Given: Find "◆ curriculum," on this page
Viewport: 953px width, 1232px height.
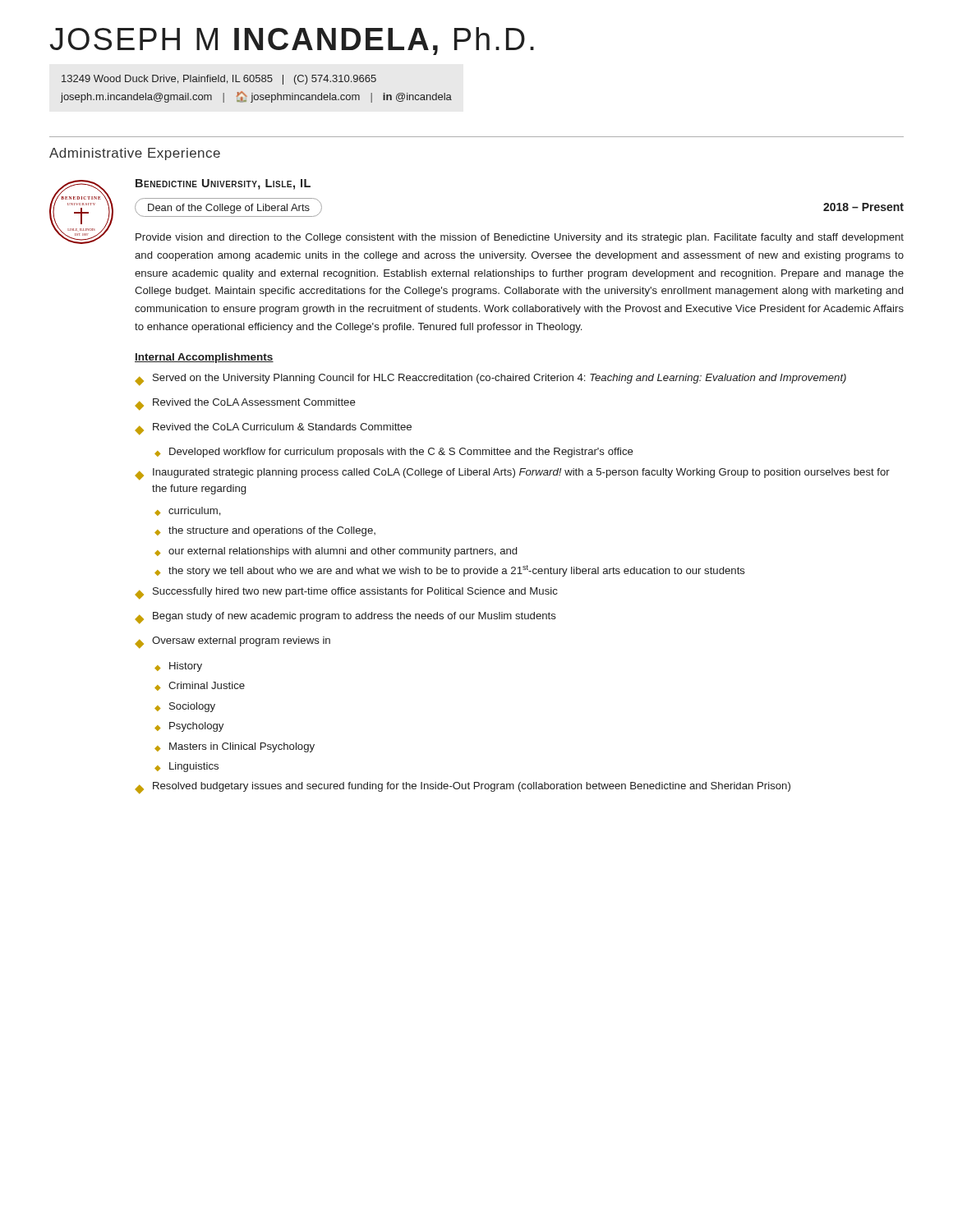Looking at the screenshot, I should [188, 511].
